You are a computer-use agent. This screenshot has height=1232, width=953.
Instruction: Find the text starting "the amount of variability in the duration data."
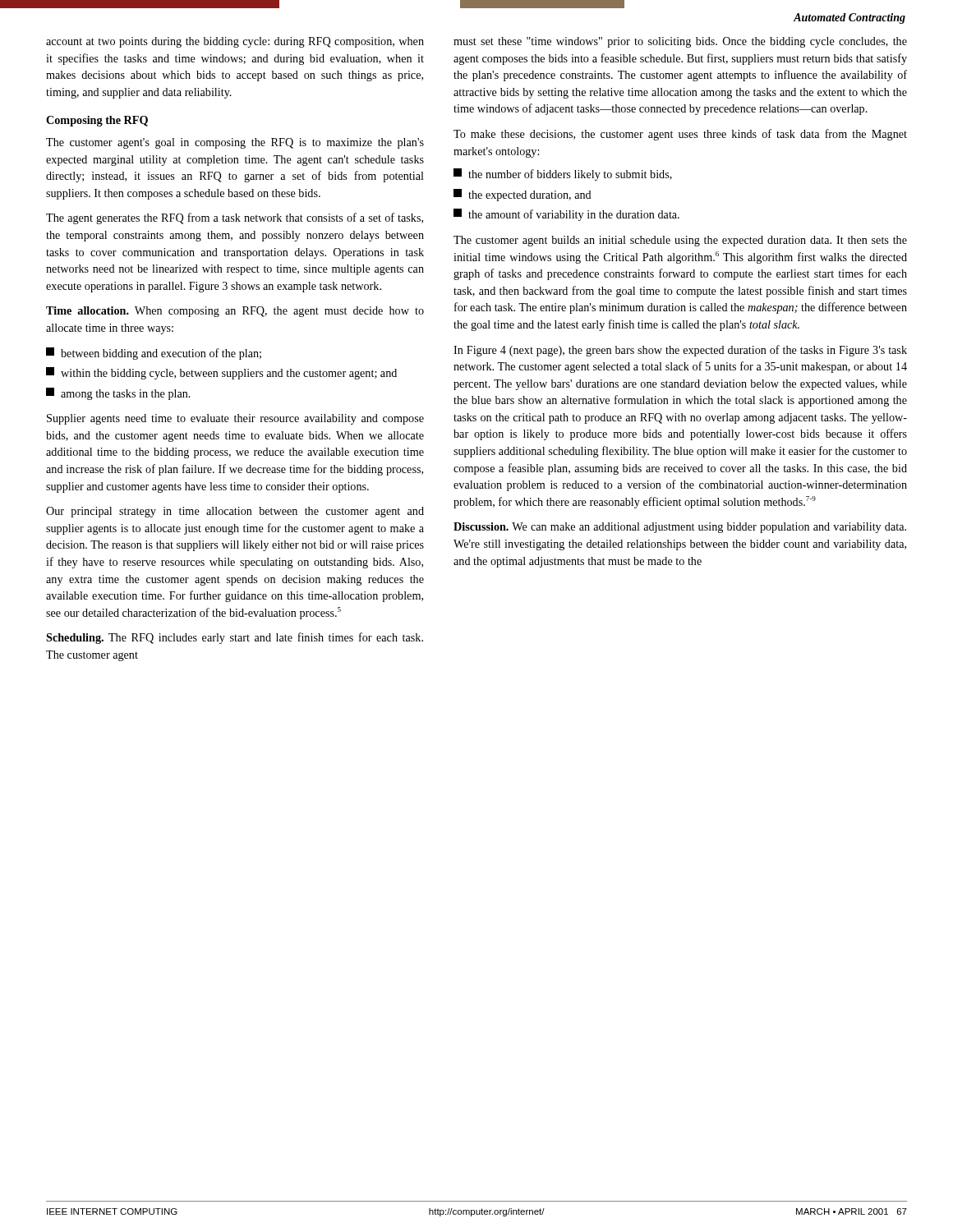click(x=567, y=215)
